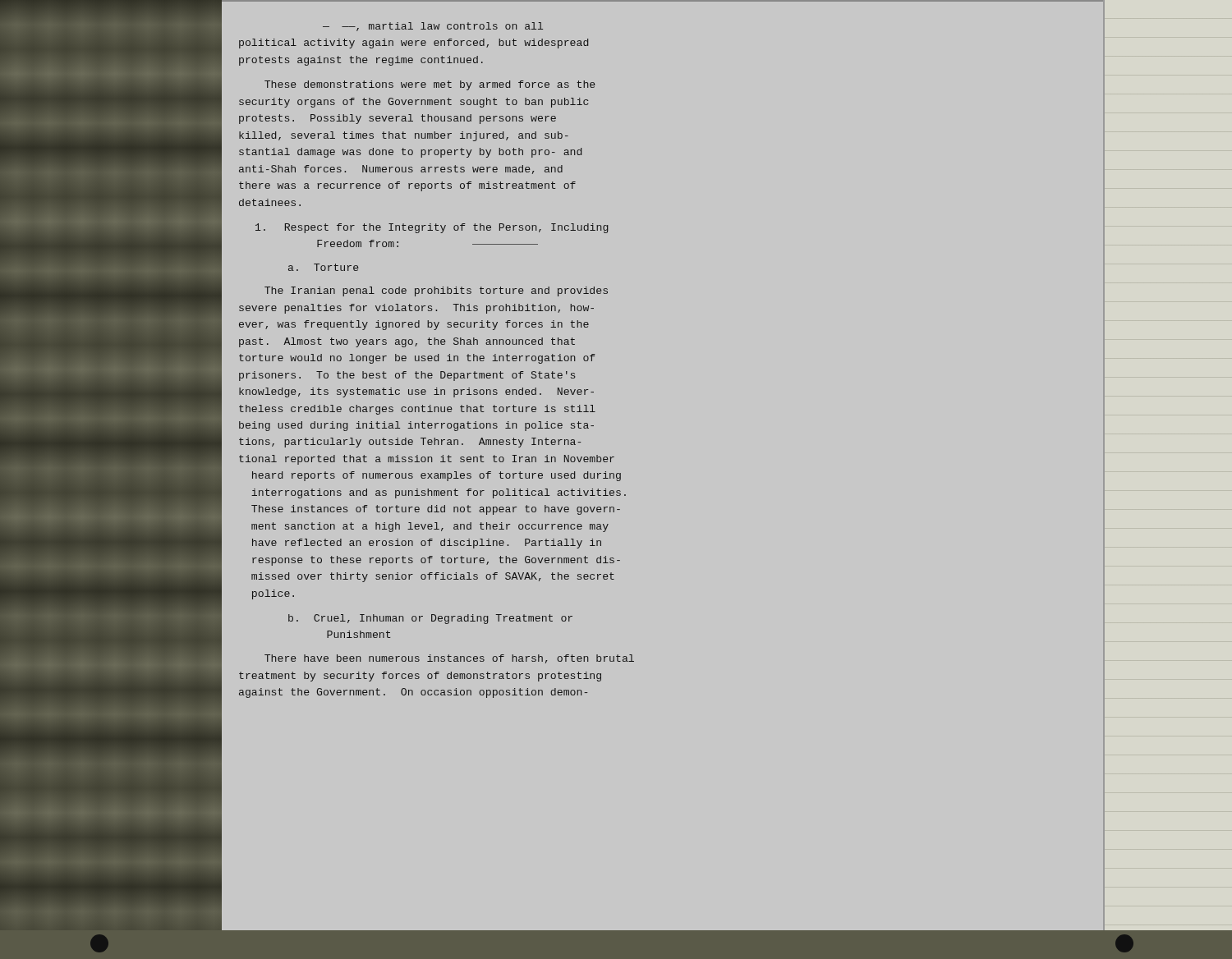
Task: Locate the block of text that opens with "The Iranian penal code"
Action: (433, 442)
